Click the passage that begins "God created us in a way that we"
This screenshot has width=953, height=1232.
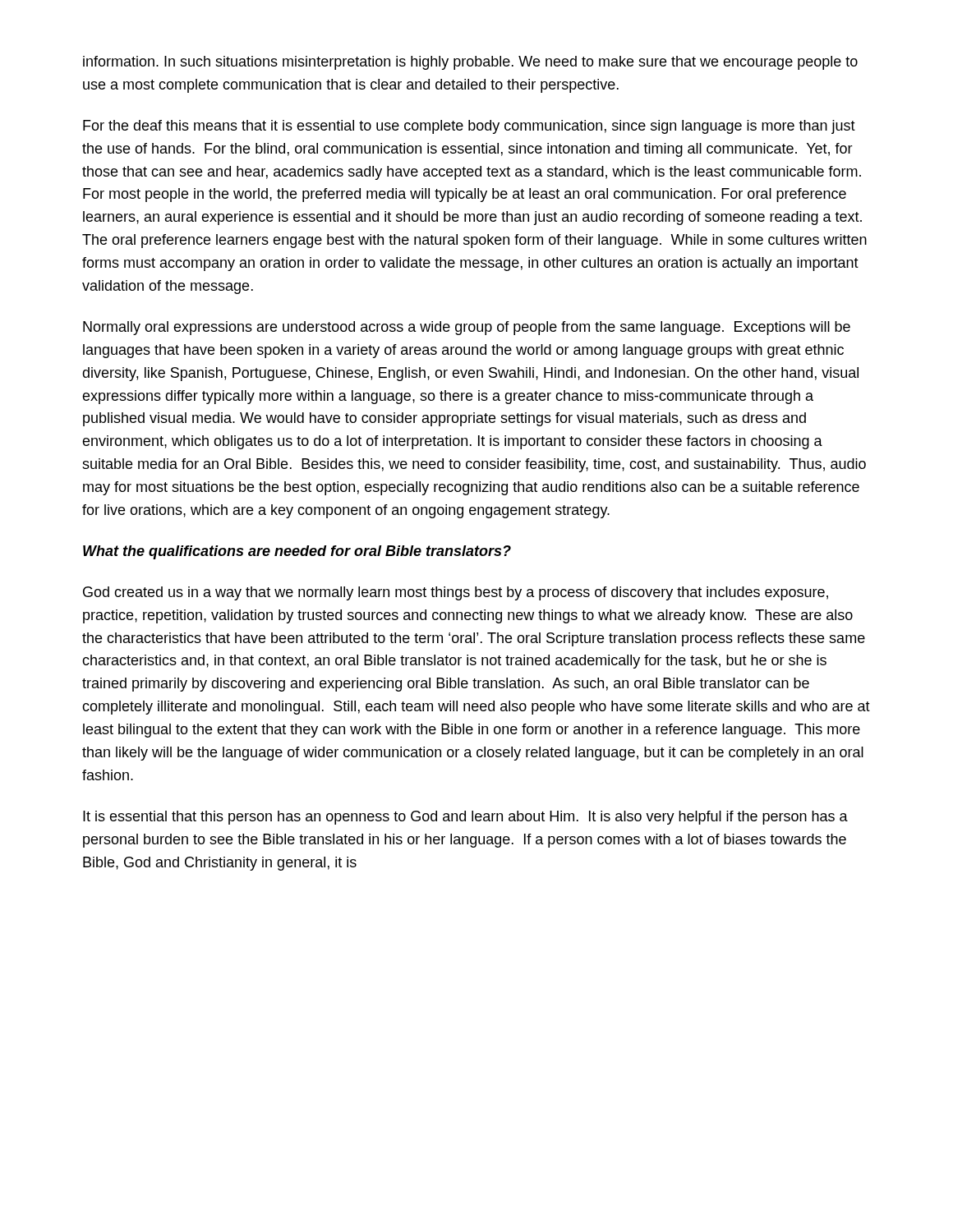click(x=476, y=684)
